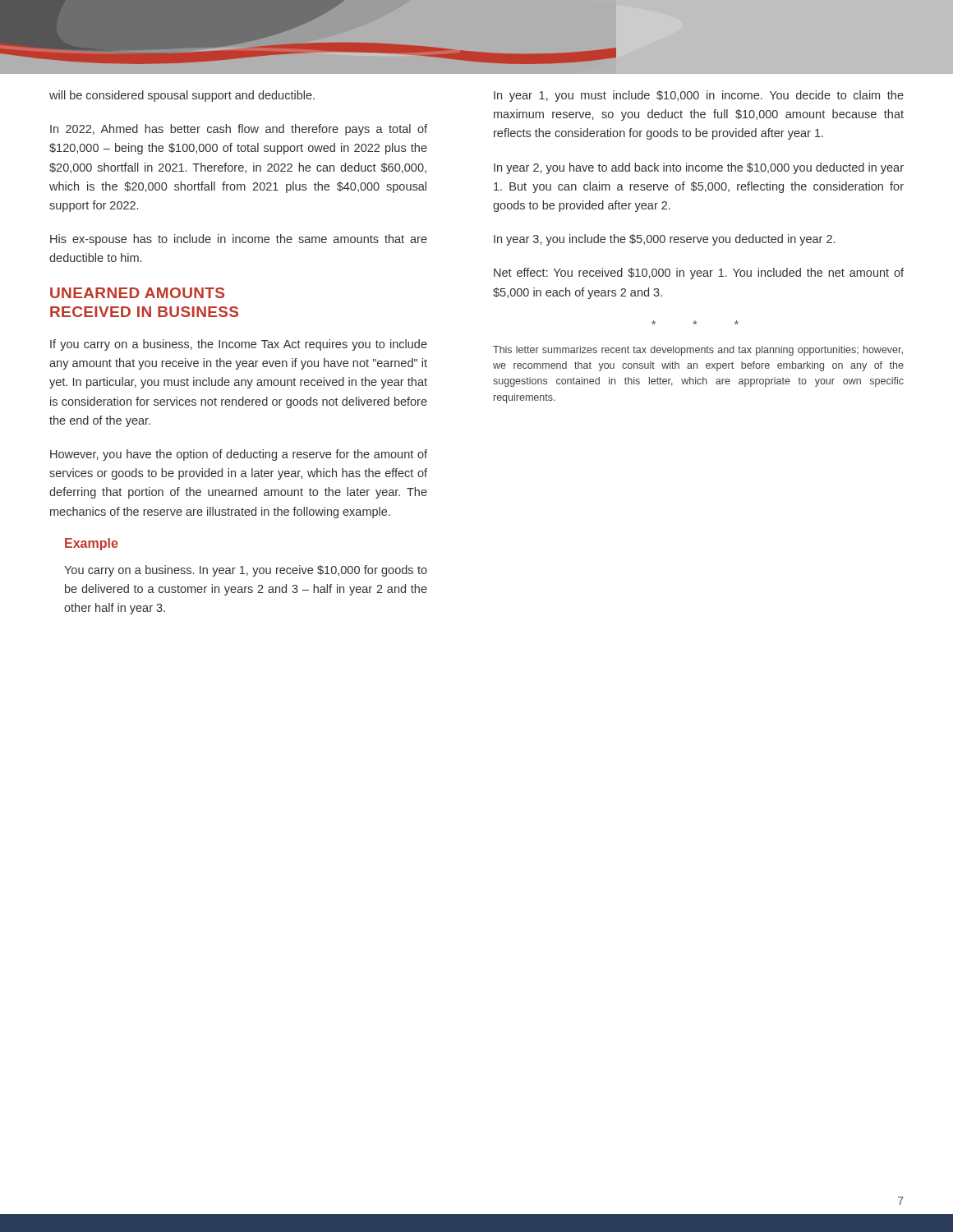Select the text block that reads "In 2022, Ahmed has better cash"
This screenshot has width=953, height=1232.
click(238, 167)
